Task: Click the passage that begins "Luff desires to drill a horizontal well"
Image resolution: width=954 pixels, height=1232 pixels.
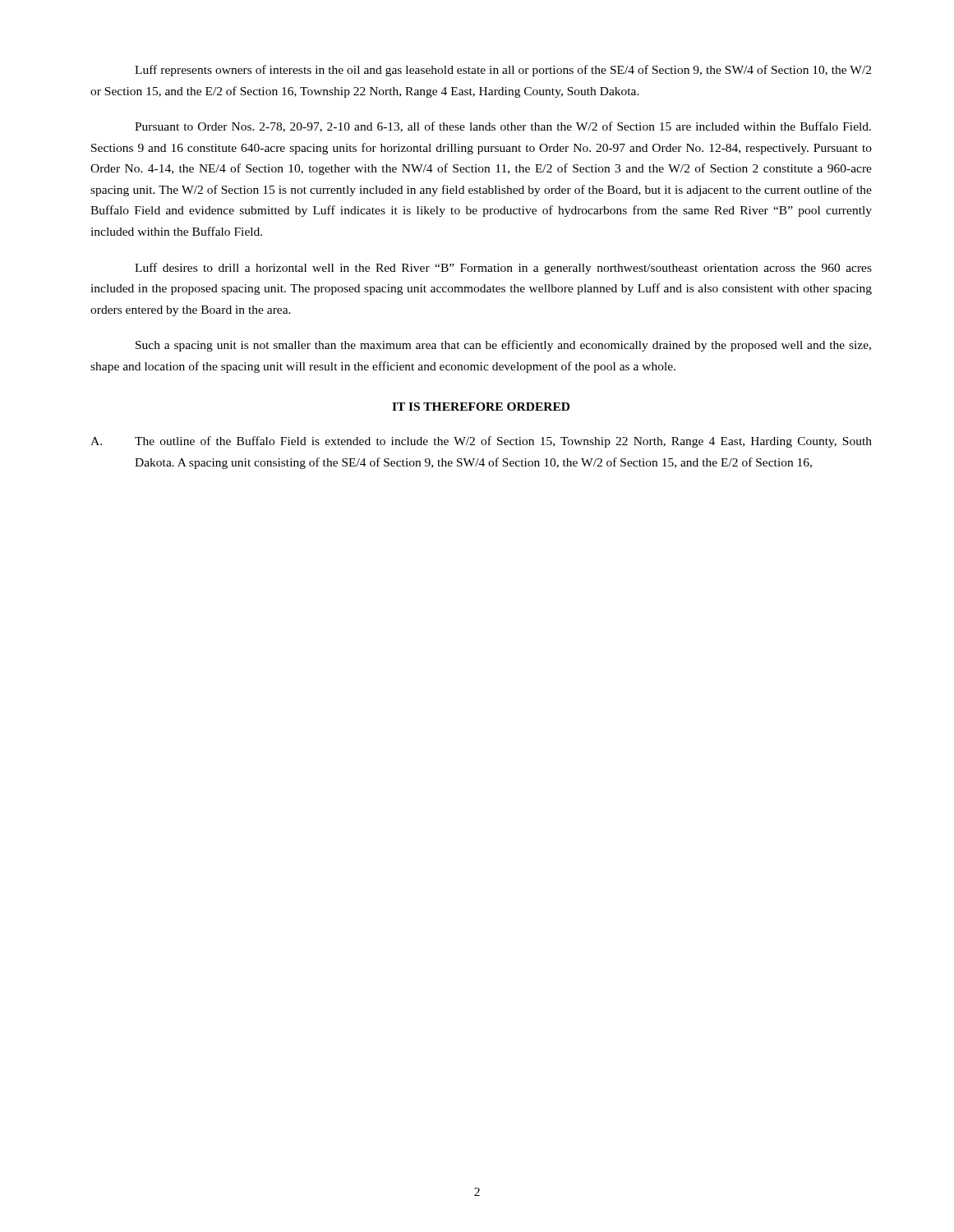Action: coord(481,288)
